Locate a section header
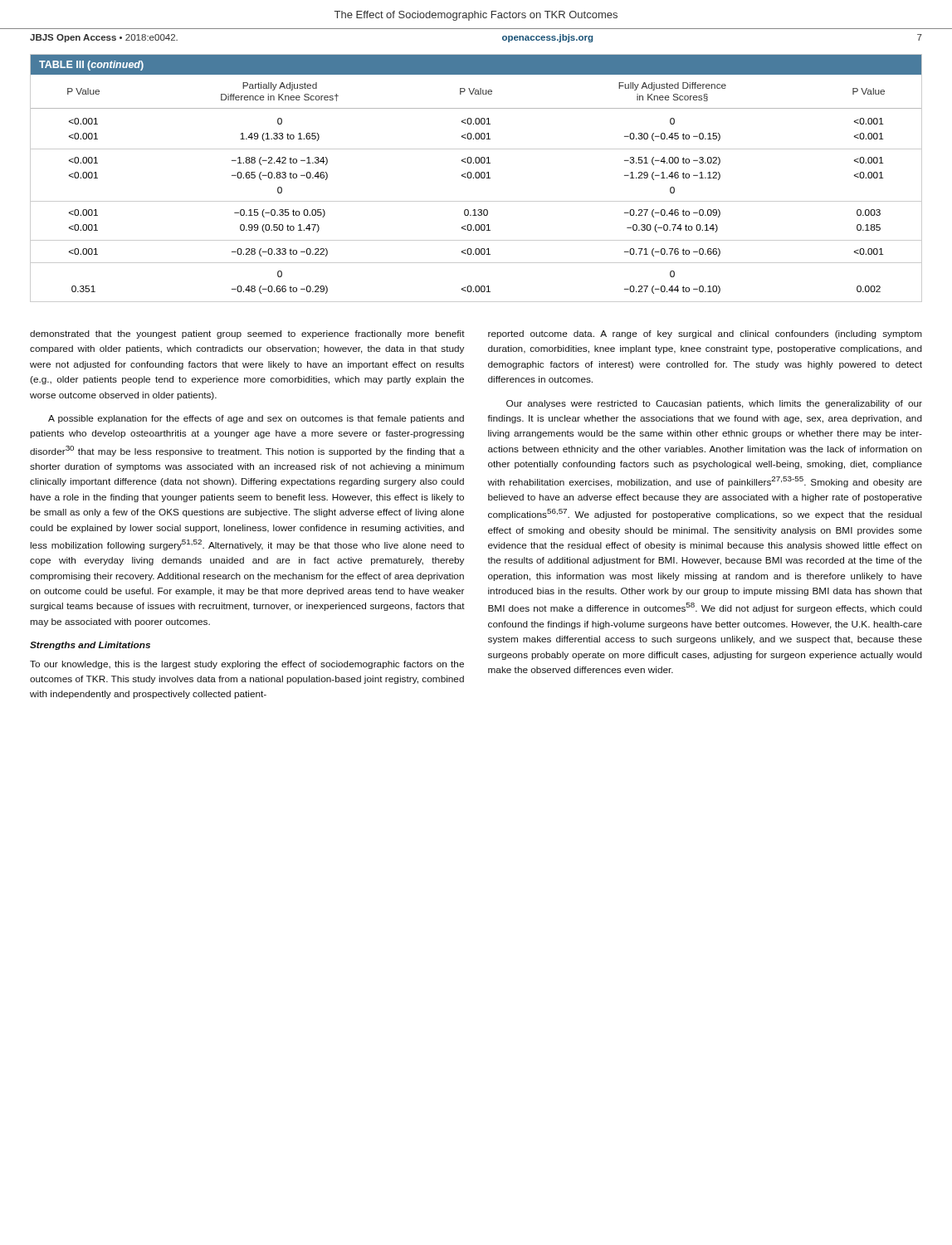The width and height of the screenshot is (952, 1245). [90, 645]
